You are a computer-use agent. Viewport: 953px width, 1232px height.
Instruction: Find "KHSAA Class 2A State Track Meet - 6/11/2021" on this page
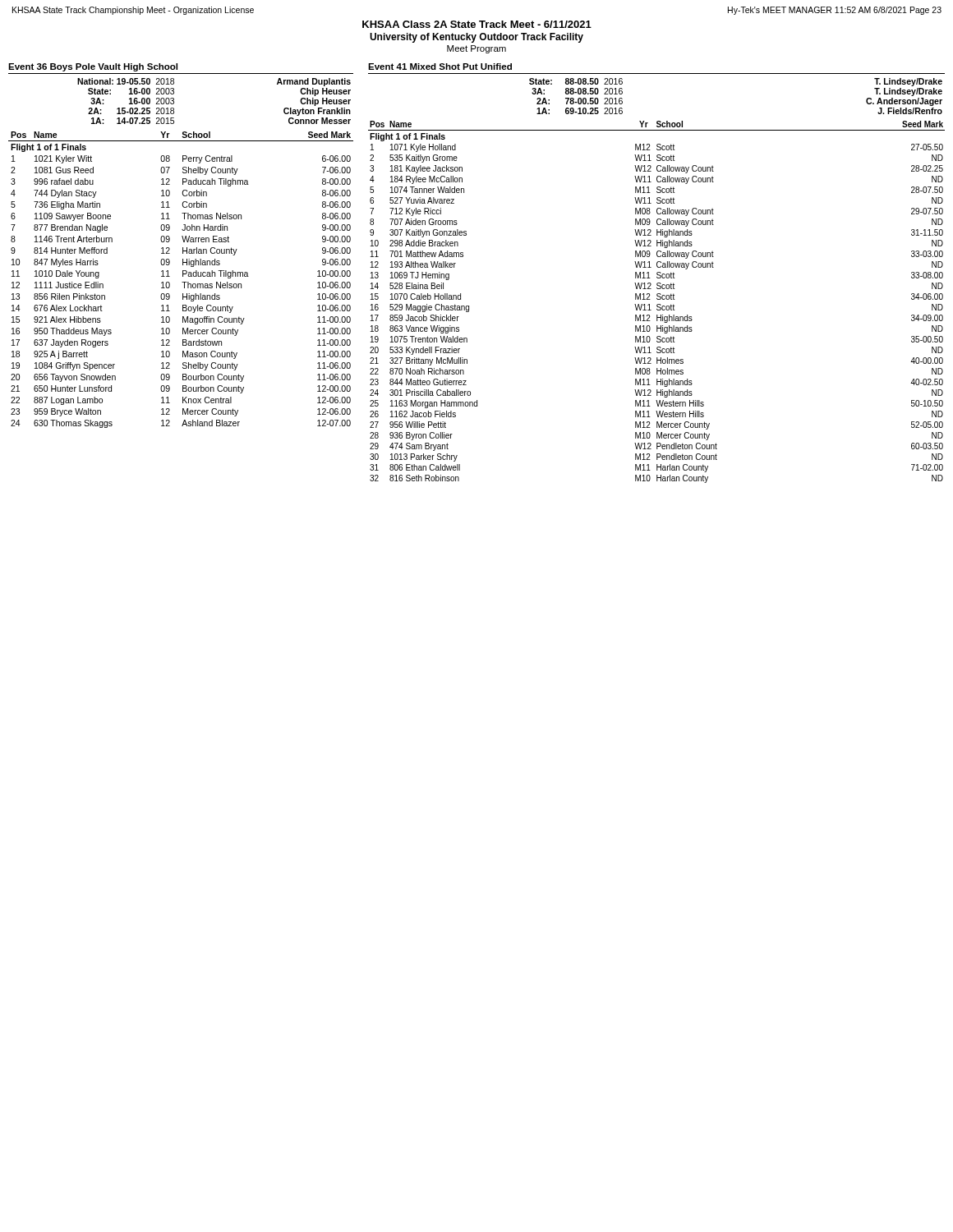click(x=476, y=24)
